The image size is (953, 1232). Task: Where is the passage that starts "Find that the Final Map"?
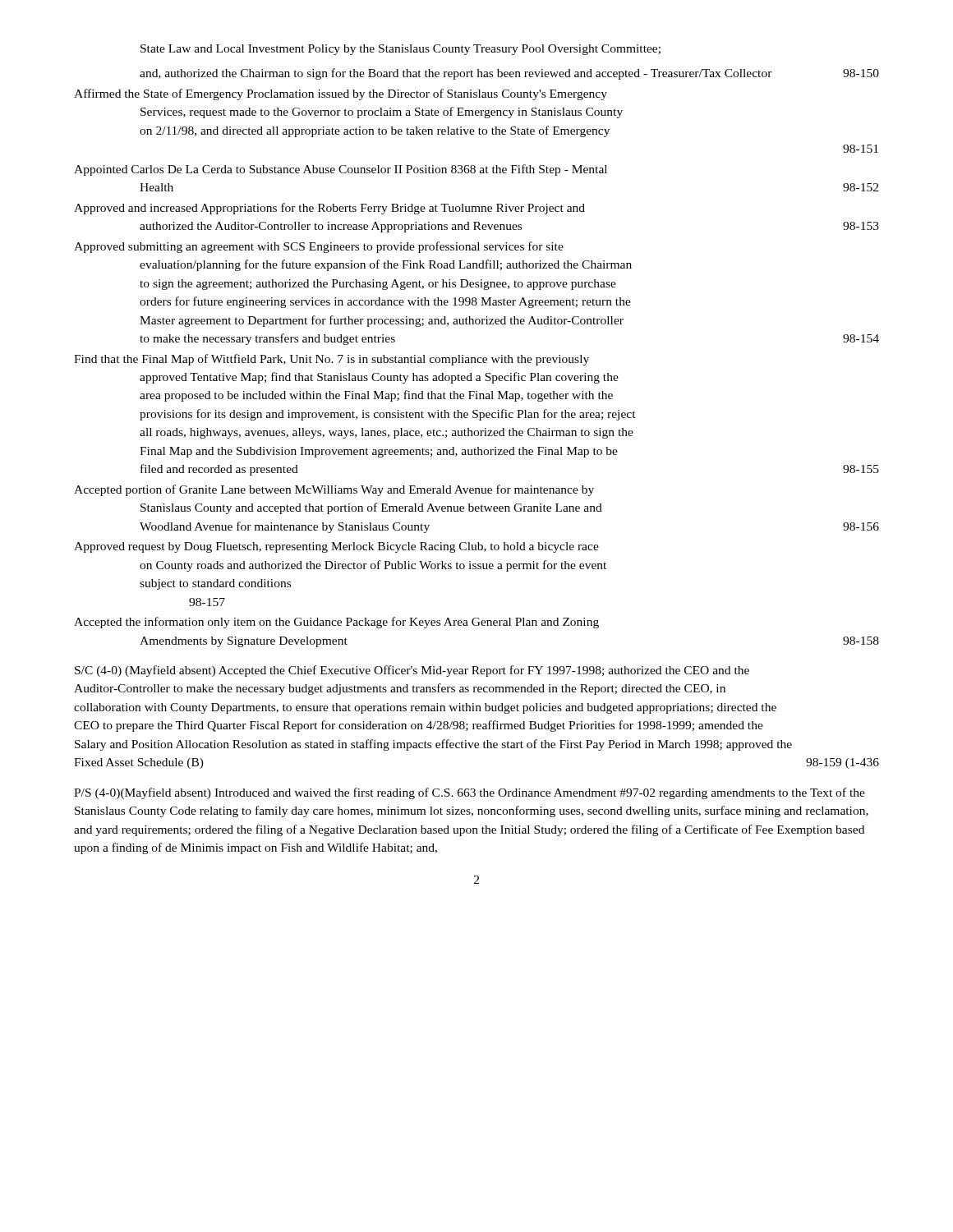476,414
